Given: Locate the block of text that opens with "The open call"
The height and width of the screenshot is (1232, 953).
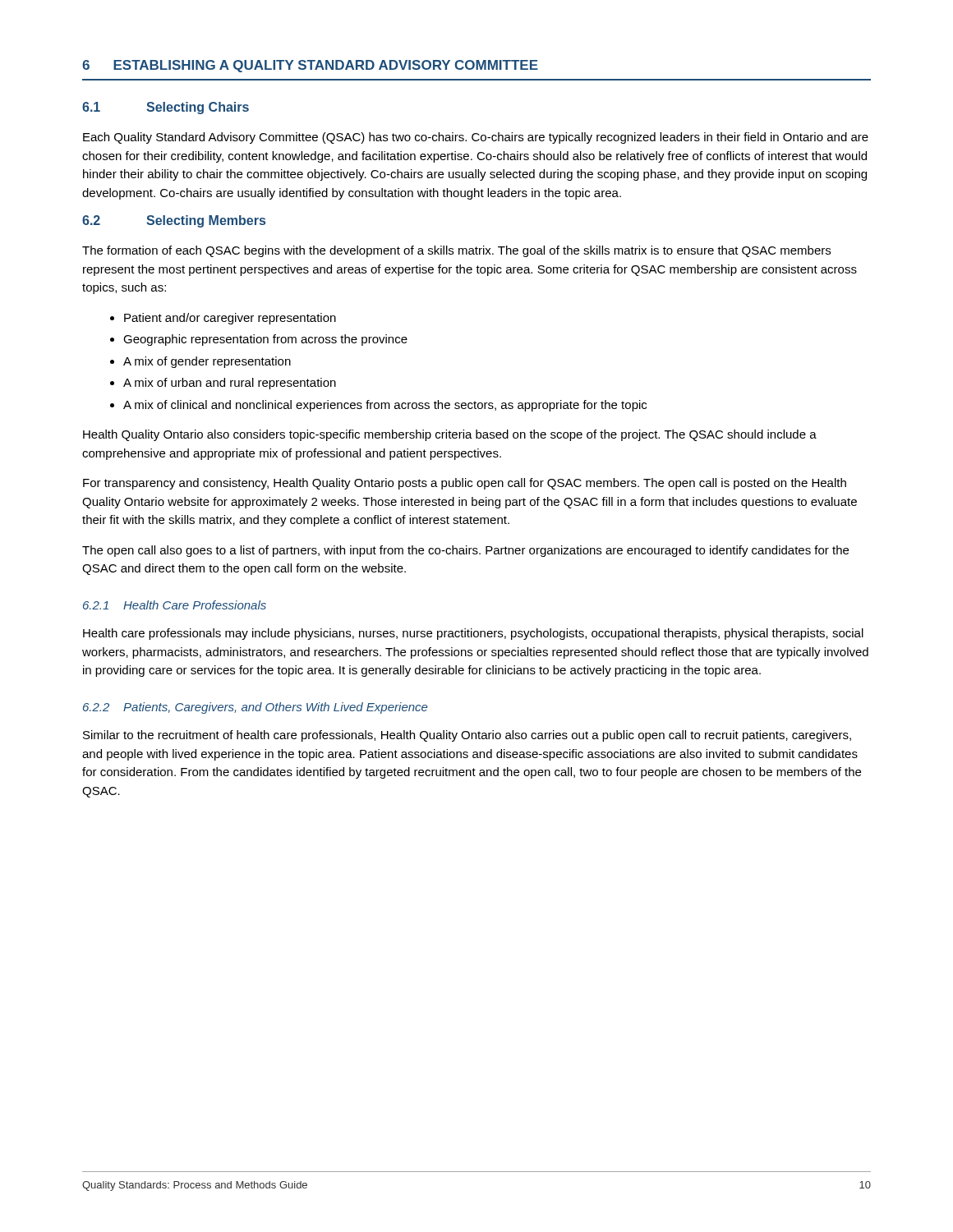Looking at the screenshot, I should pos(476,559).
